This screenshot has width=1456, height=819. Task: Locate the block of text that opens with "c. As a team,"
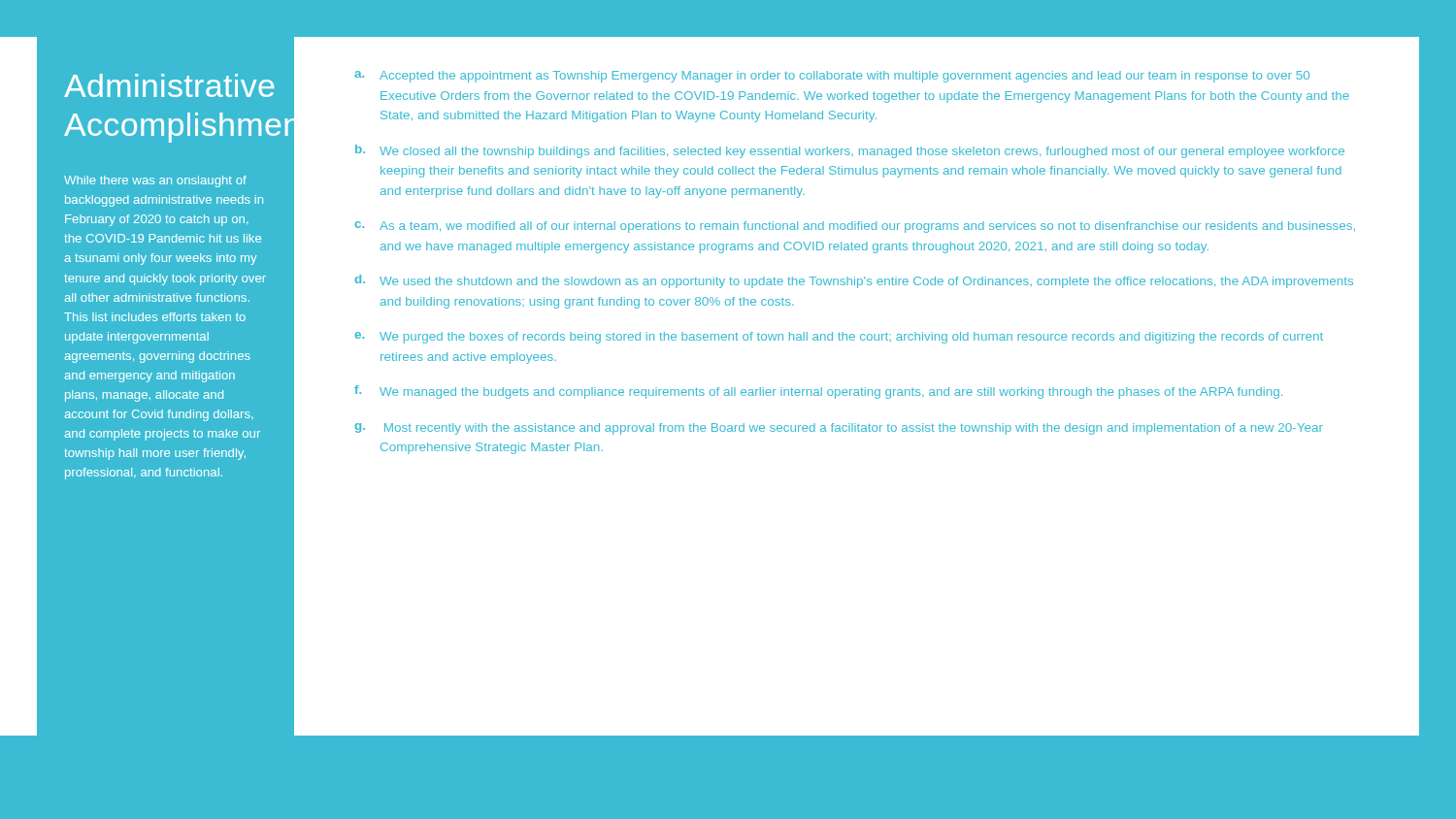[x=859, y=236]
